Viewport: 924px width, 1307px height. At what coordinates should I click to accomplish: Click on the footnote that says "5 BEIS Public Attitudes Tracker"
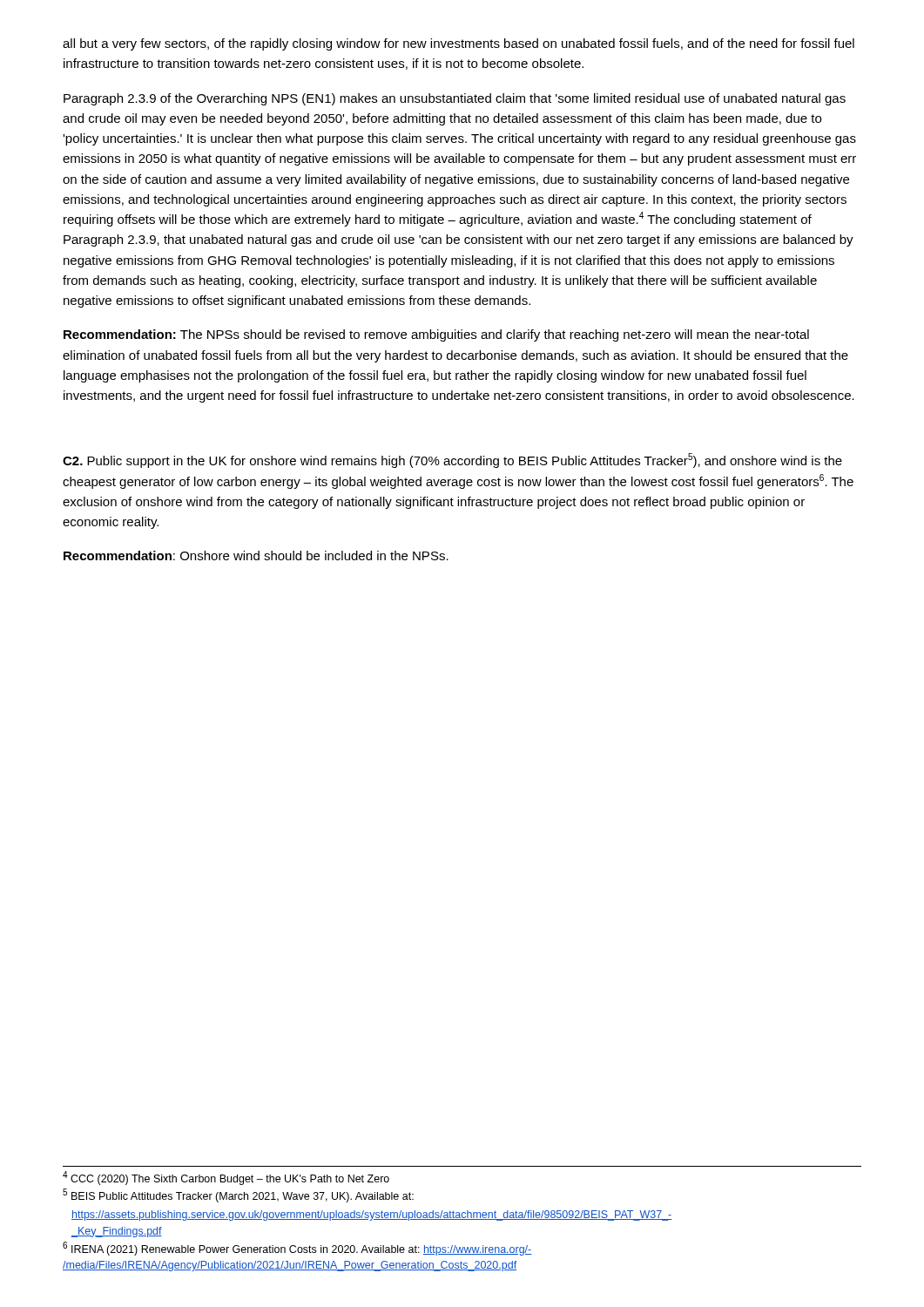pyautogui.click(x=238, y=1196)
